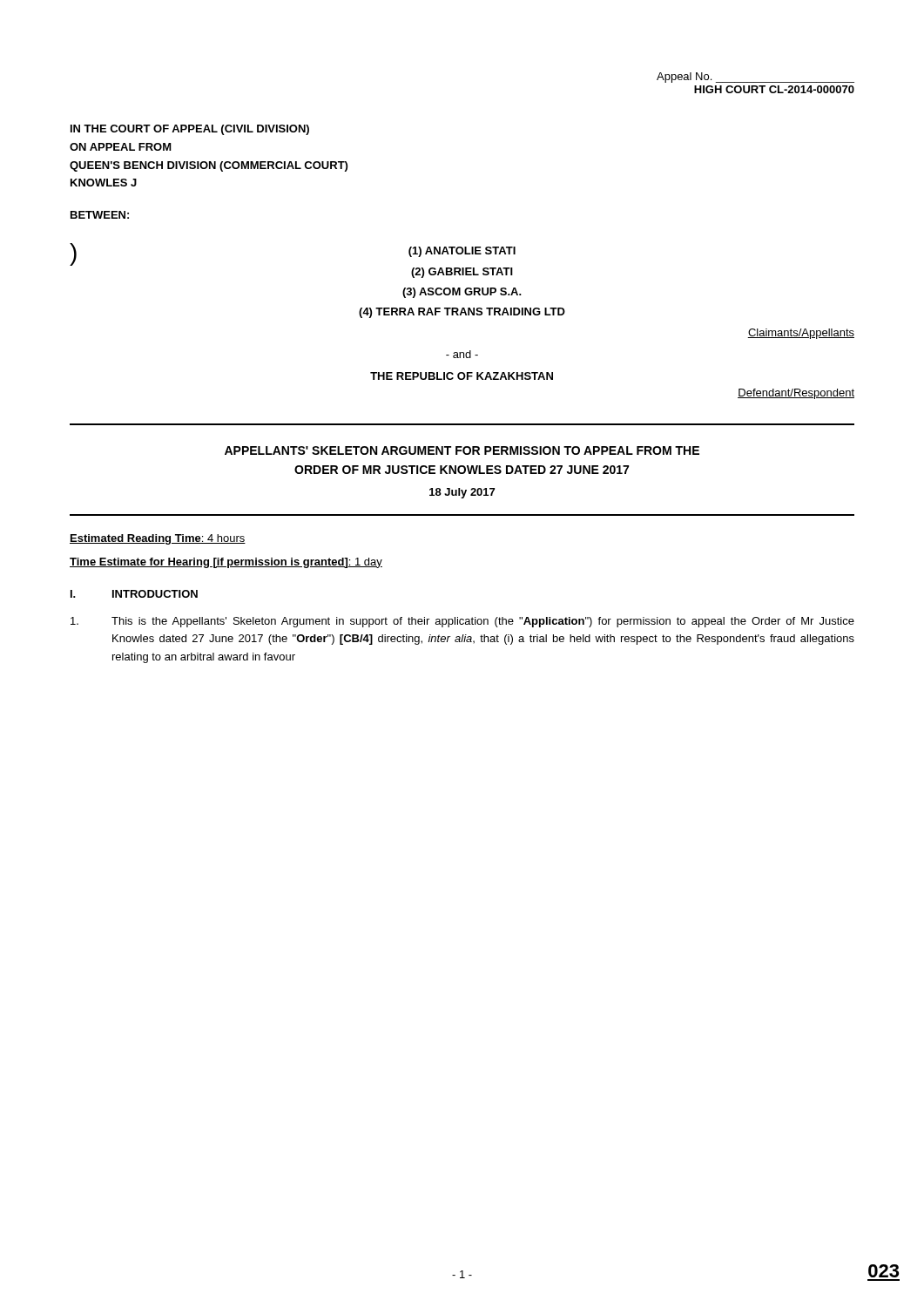Locate the element starting "I. INTRODUCTION"
The height and width of the screenshot is (1307, 924).
coord(134,593)
